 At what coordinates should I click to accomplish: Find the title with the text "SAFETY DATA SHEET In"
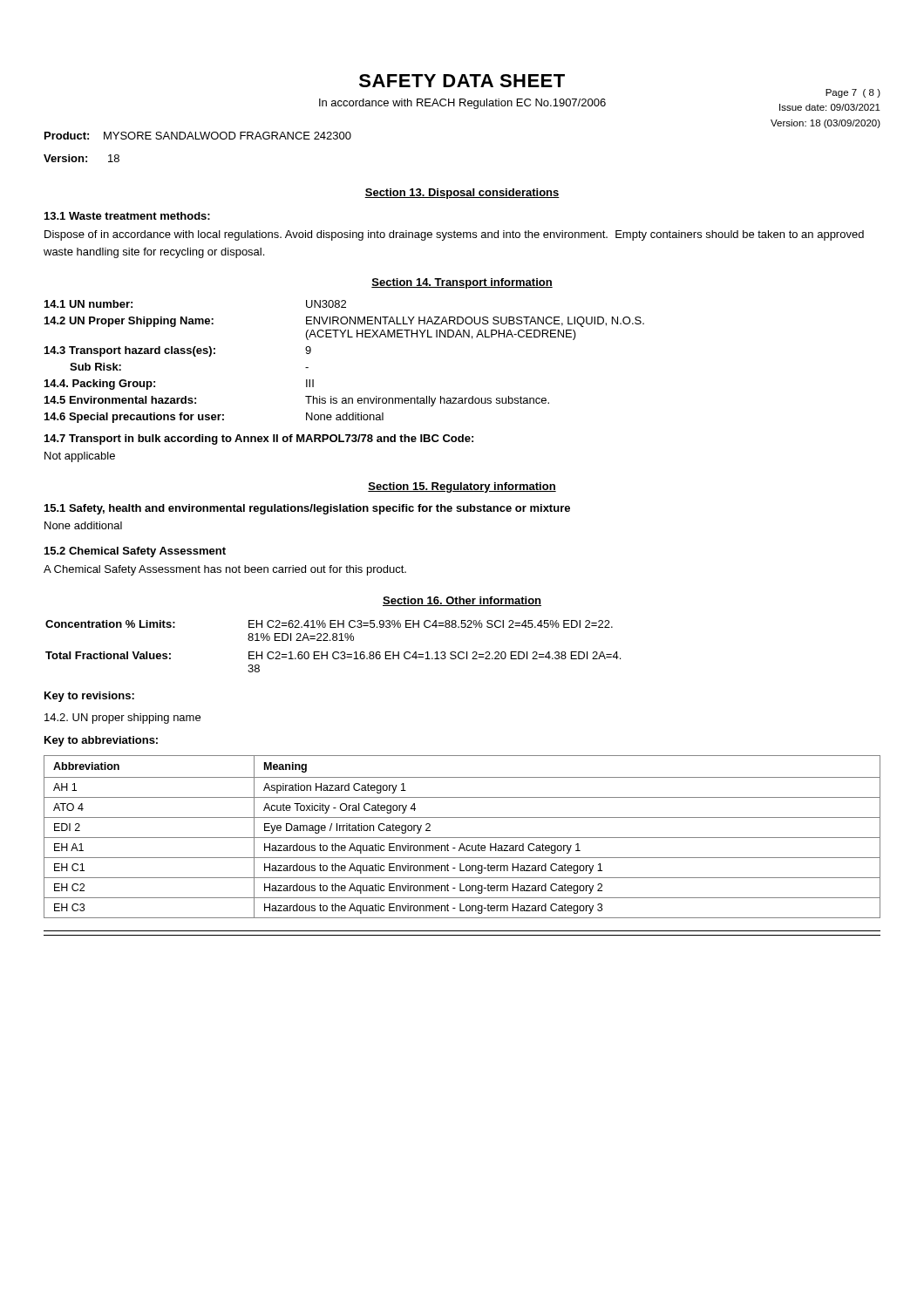point(462,89)
